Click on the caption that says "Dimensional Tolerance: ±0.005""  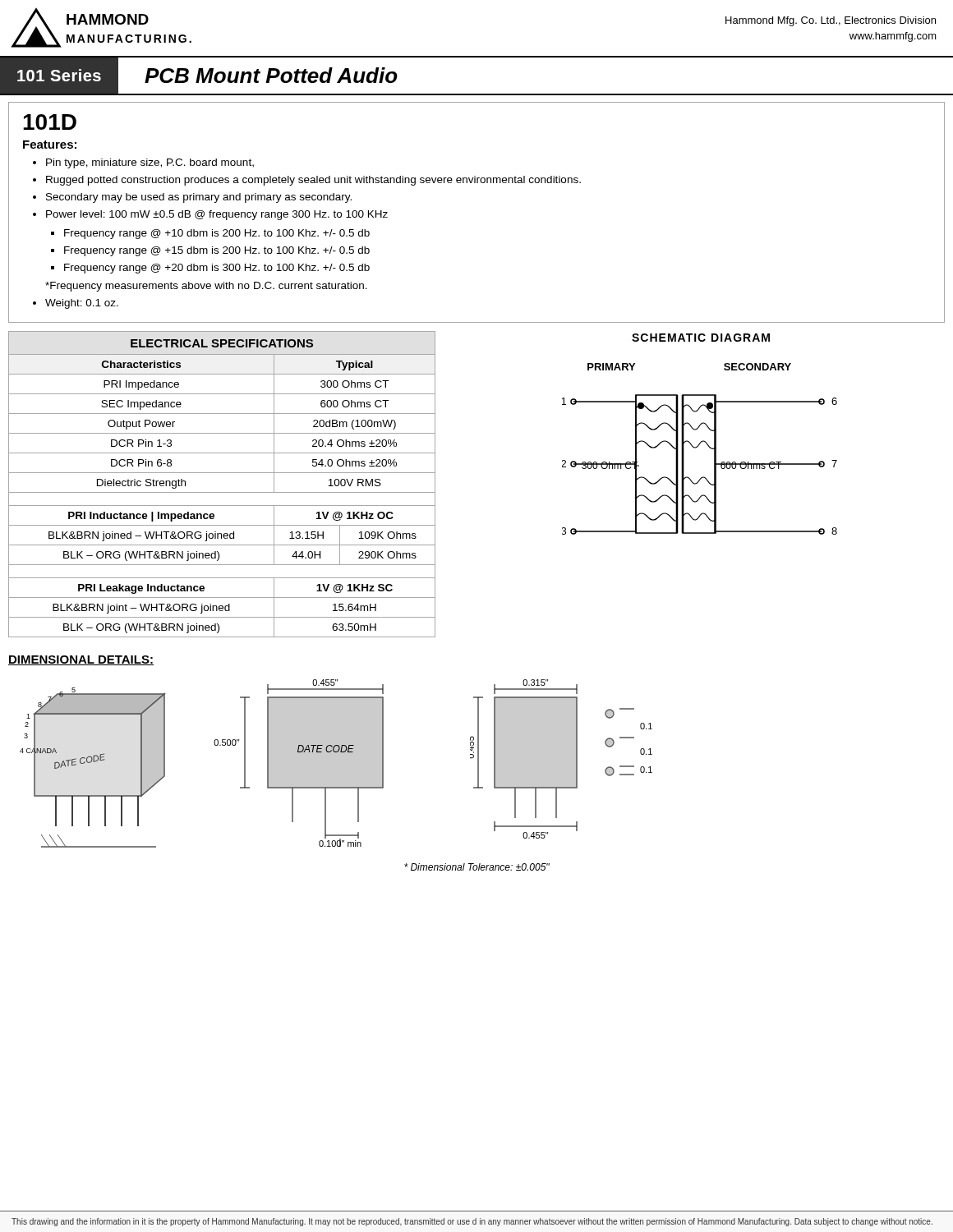tap(476, 868)
